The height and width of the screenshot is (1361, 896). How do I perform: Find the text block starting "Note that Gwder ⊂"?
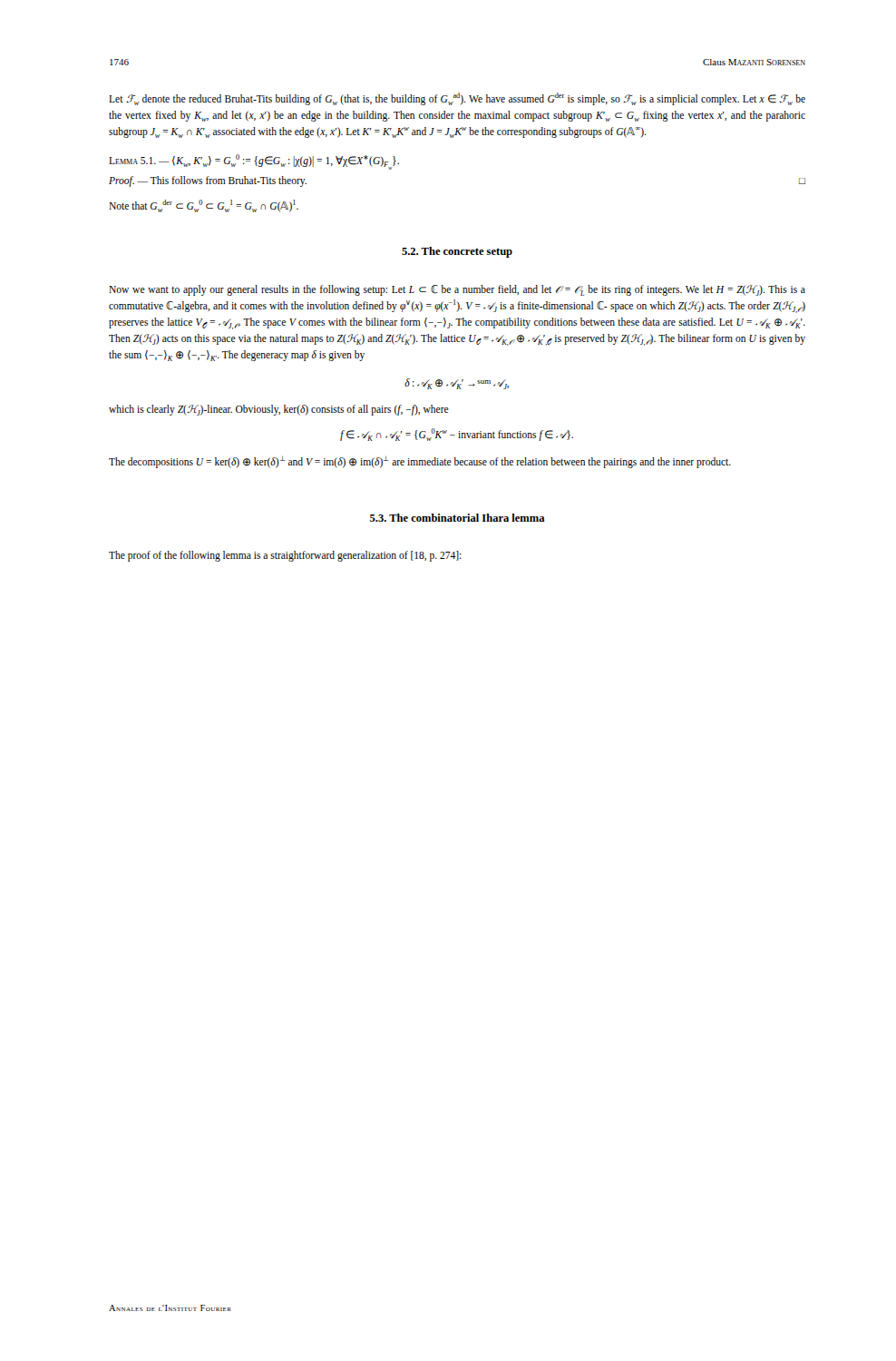tap(204, 207)
